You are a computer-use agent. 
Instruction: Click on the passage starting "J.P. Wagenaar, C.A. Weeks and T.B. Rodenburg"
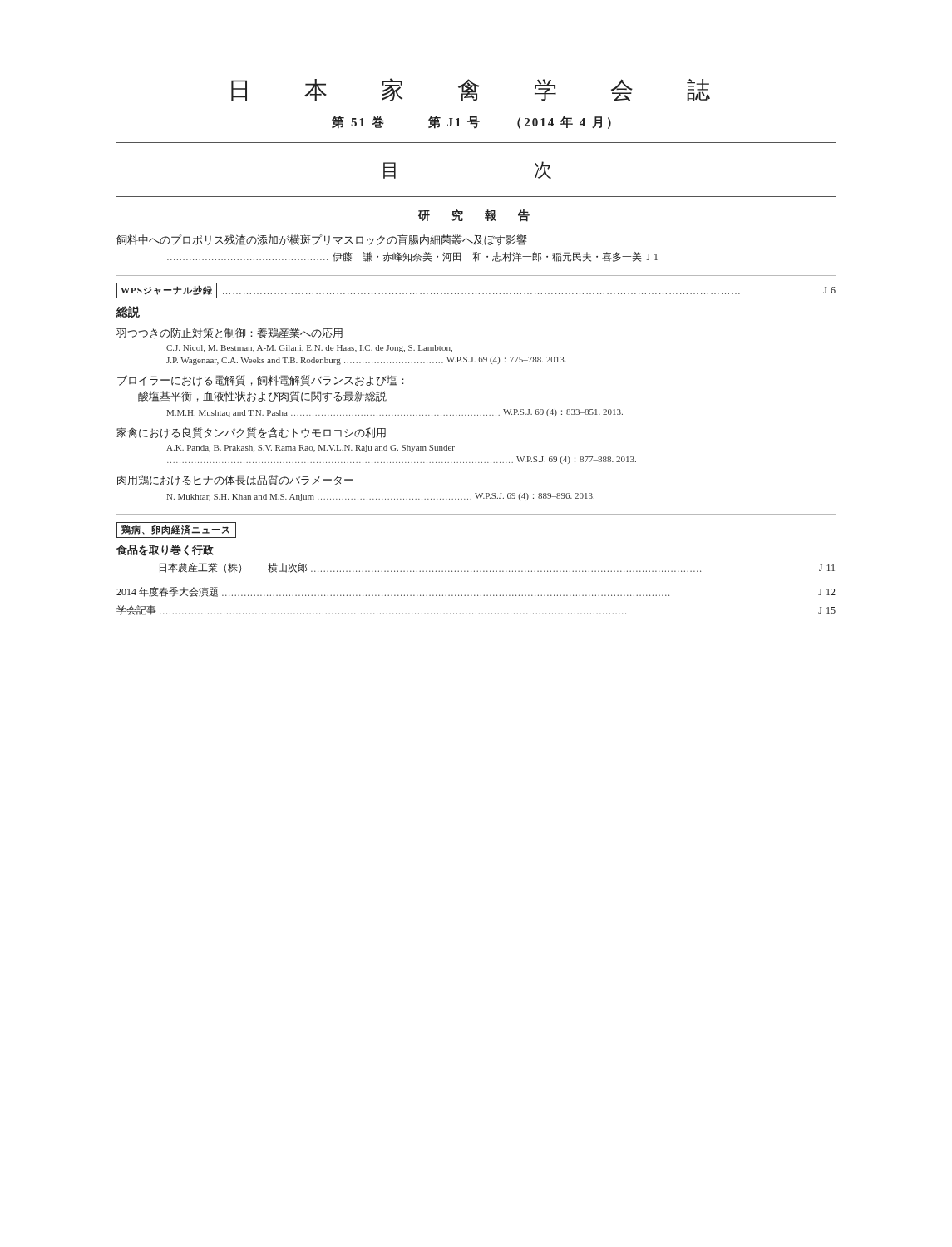click(x=366, y=360)
